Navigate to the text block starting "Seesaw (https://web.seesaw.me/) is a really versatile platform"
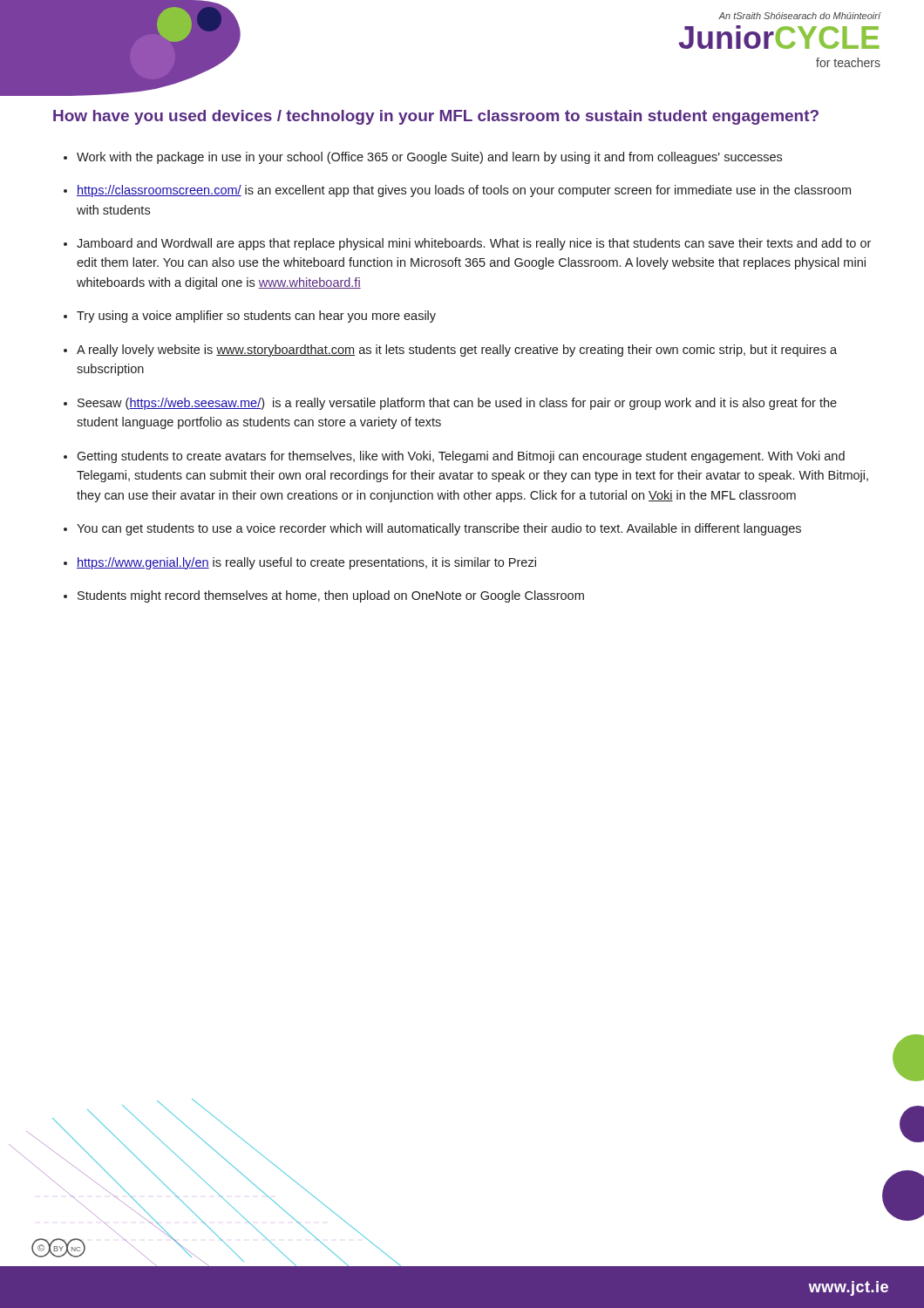924x1308 pixels. (457, 412)
